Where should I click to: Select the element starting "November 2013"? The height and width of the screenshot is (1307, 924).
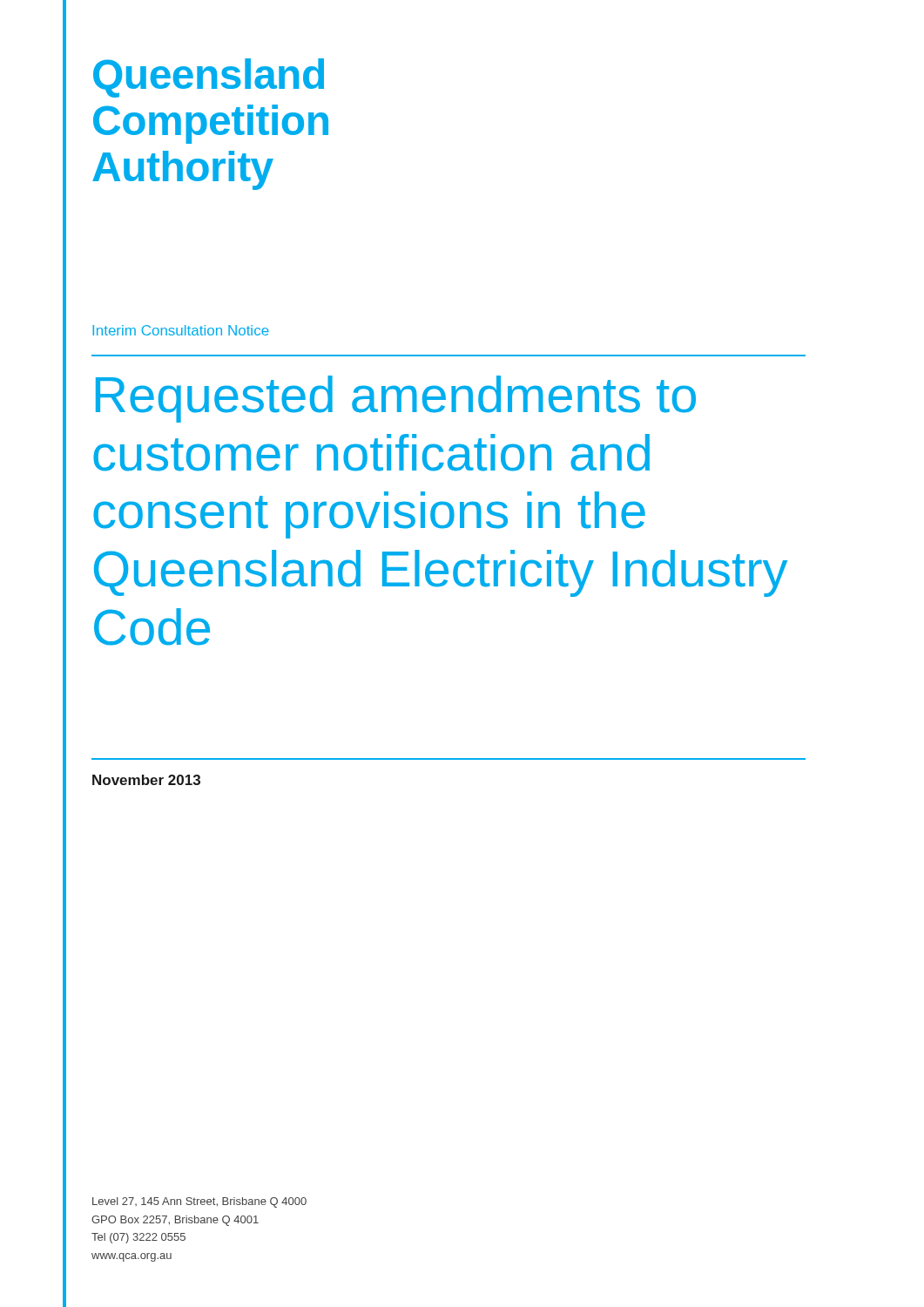(146, 780)
